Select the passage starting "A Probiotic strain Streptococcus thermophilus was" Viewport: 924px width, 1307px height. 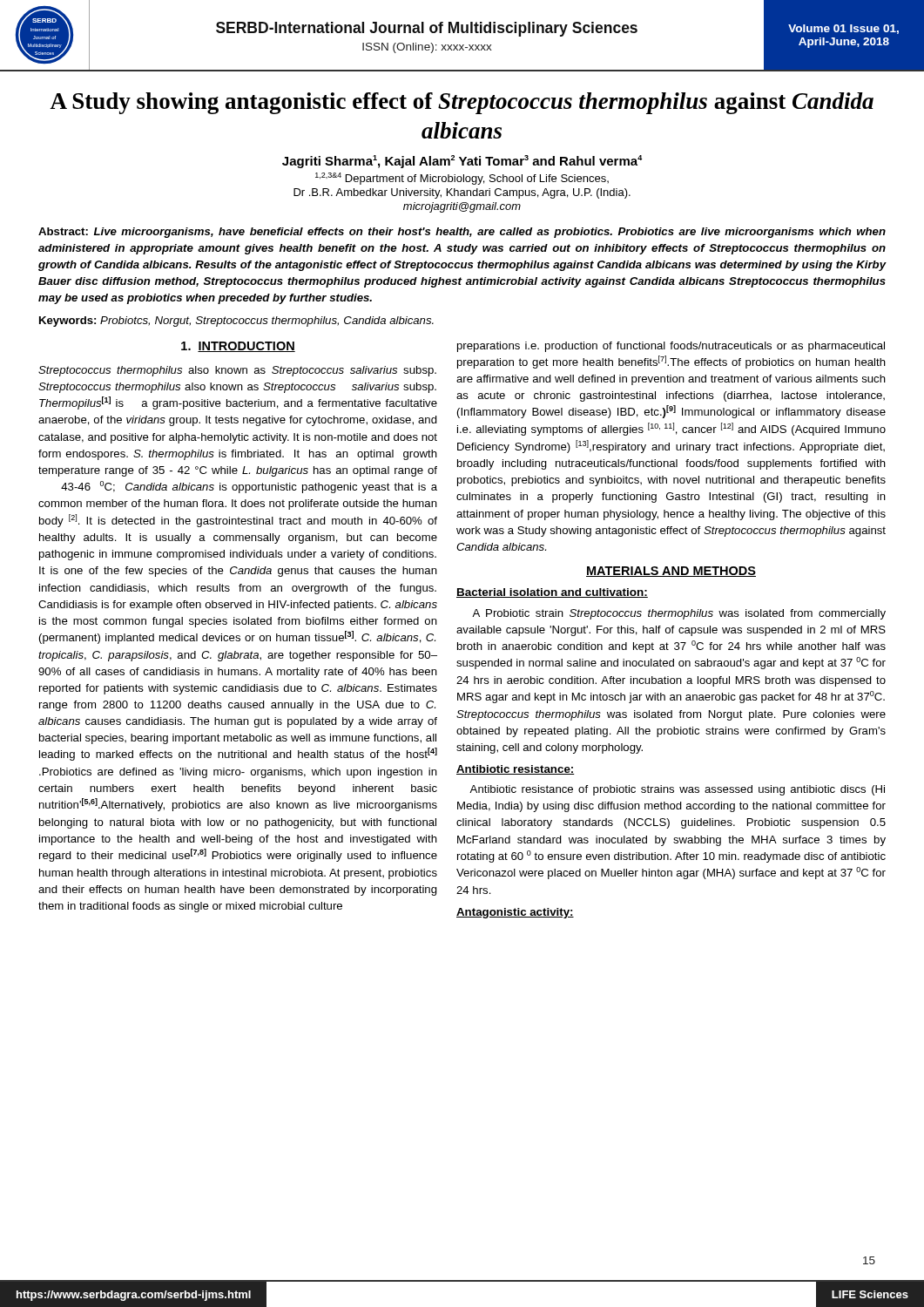[671, 680]
